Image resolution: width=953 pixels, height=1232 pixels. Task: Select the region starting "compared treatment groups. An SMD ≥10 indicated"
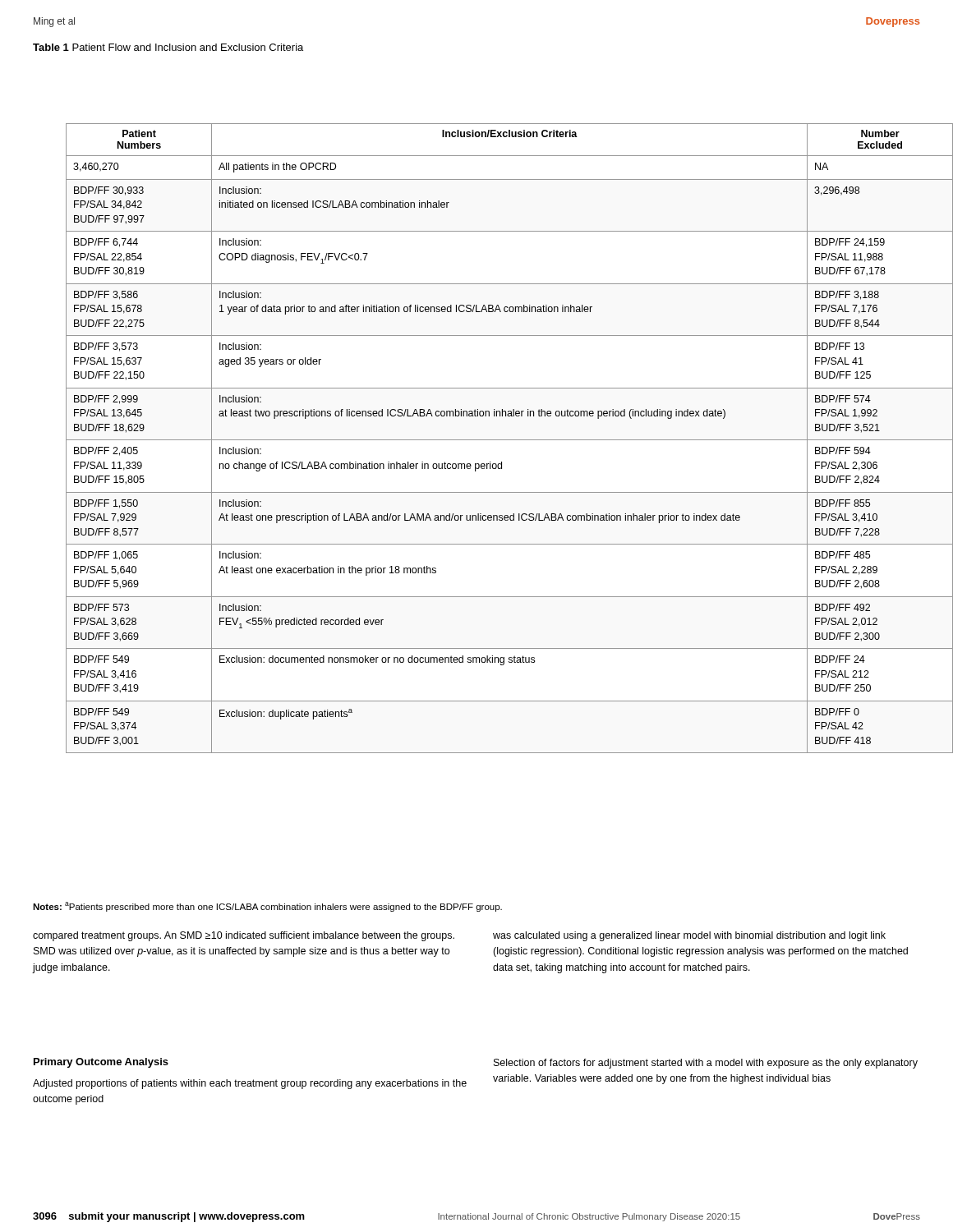click(x=244, y=951)
